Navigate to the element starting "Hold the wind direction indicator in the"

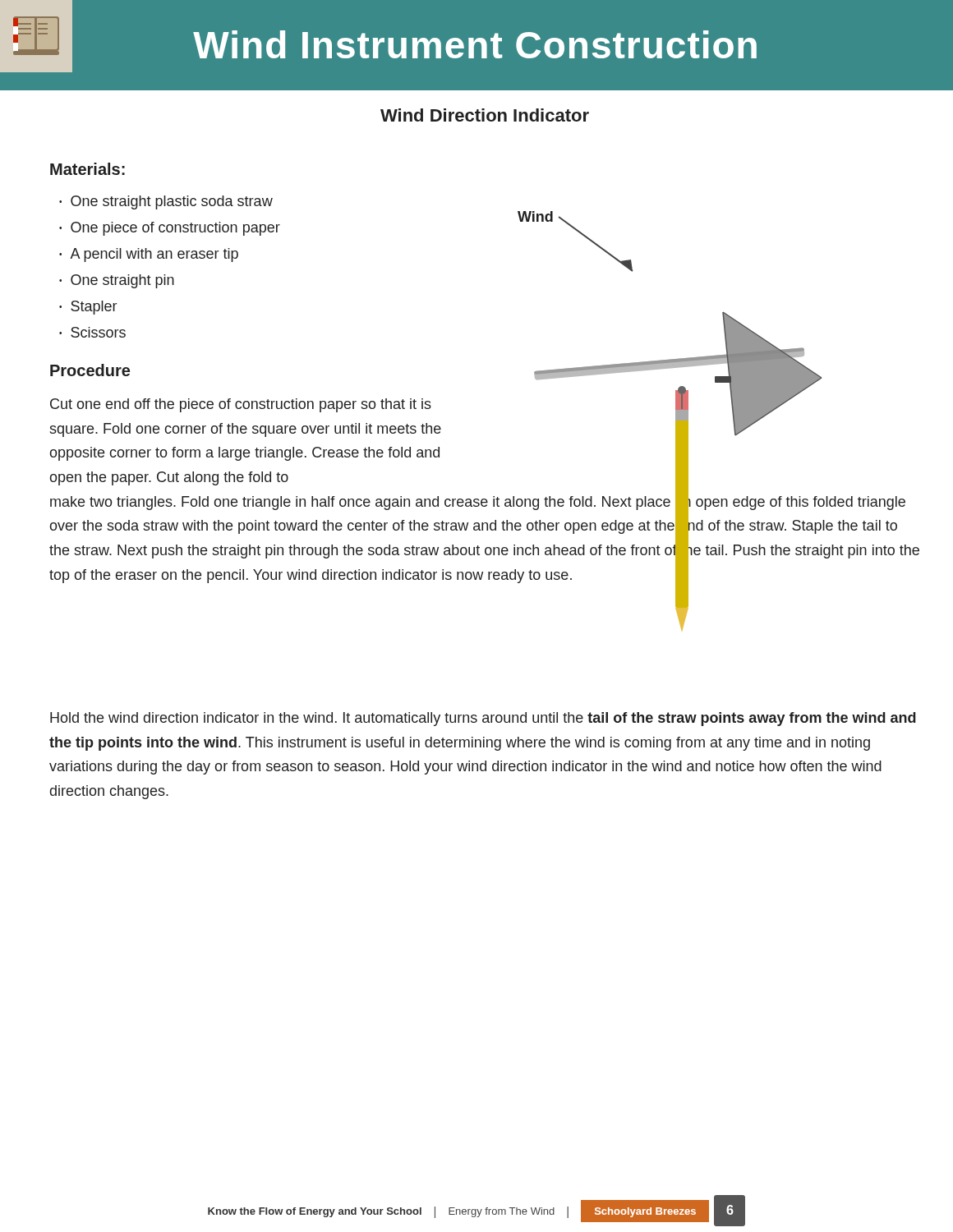point(483,754)
